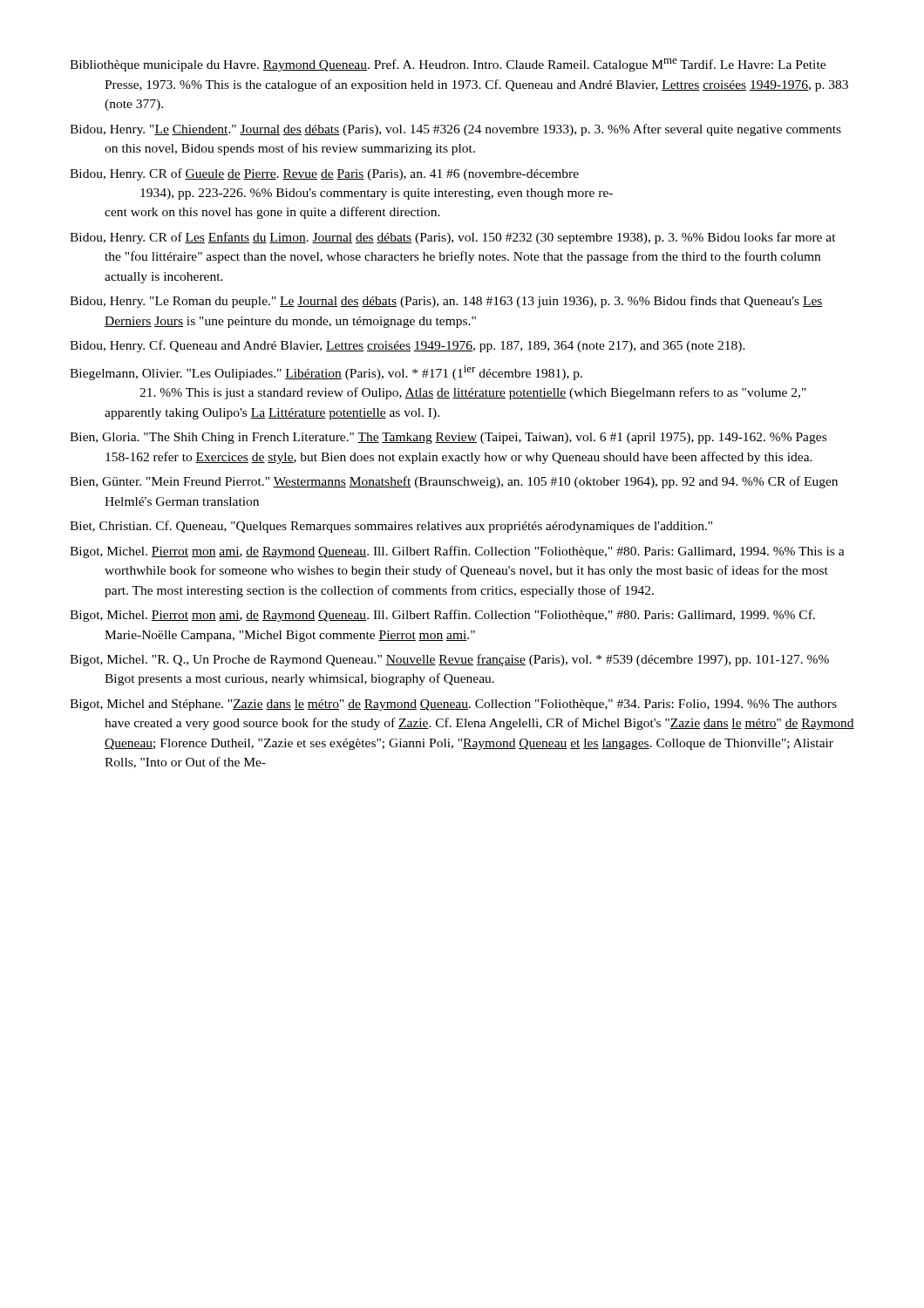This screenshot has width=924, height=1308.
Task: Select the list item that says "Bidou, Henry. CR of Gueule de"
Action: click(341, 192)
